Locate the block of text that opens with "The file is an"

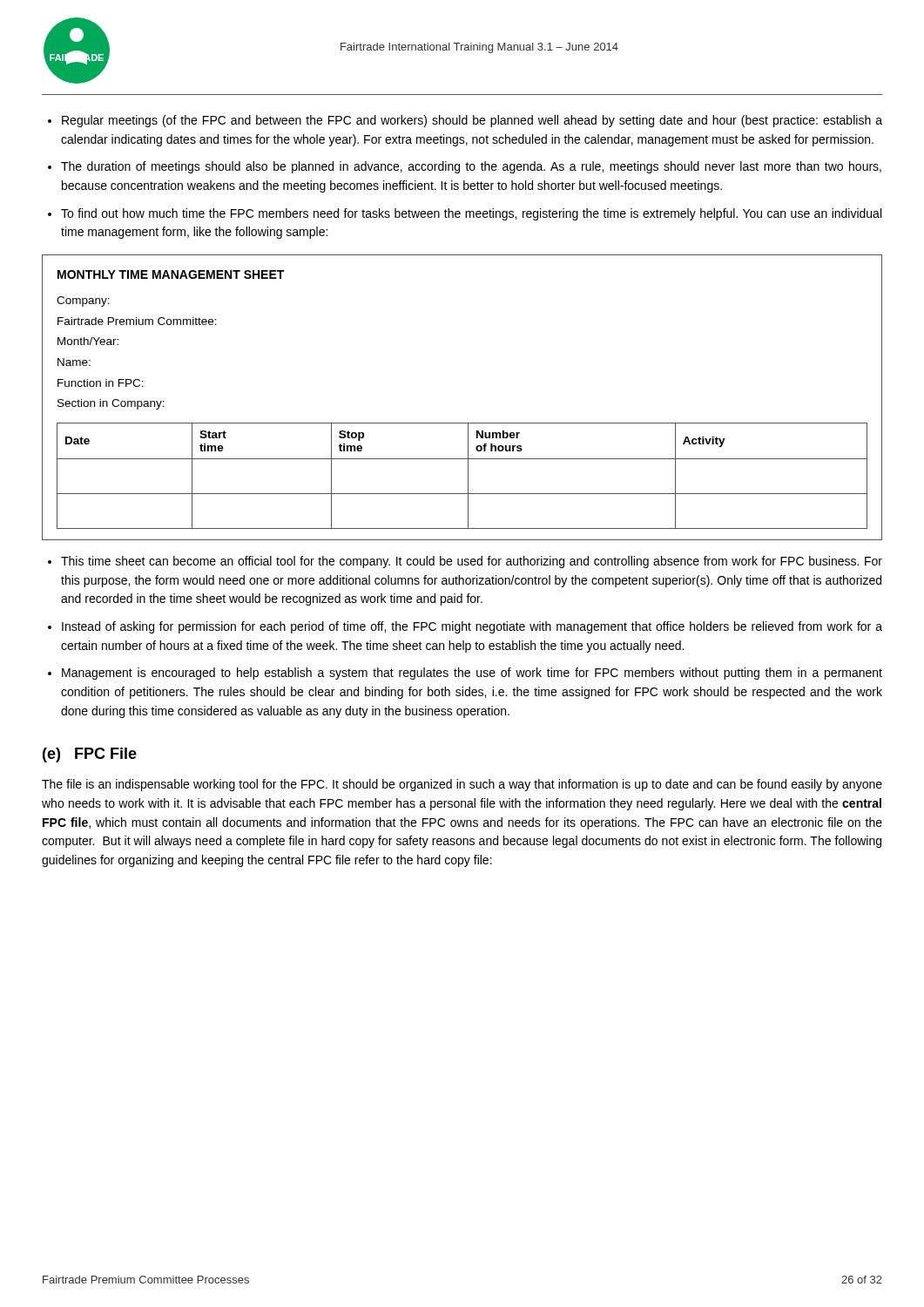pos(462,822)
